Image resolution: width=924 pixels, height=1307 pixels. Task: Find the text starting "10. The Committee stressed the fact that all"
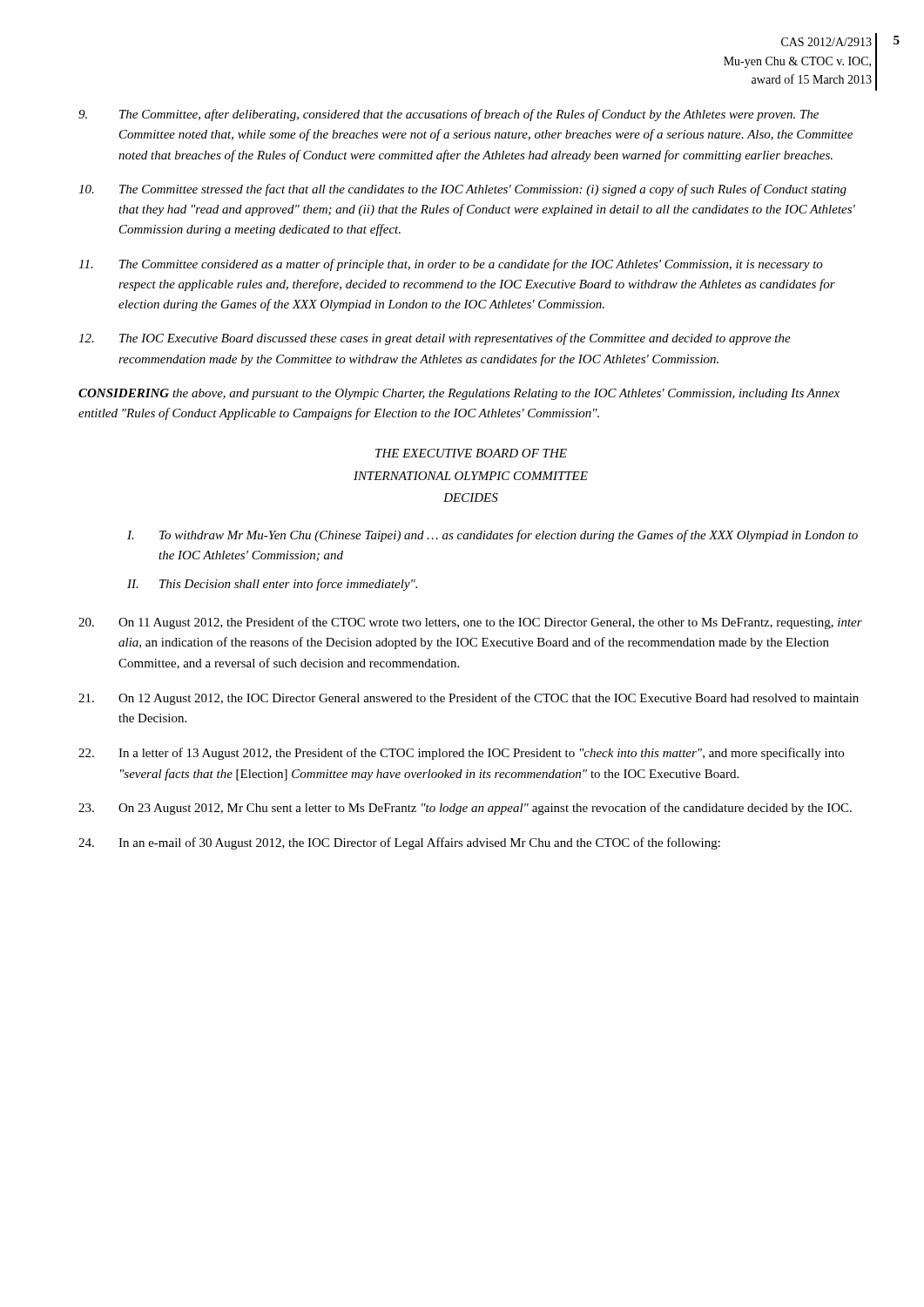(x=471, y=210)
